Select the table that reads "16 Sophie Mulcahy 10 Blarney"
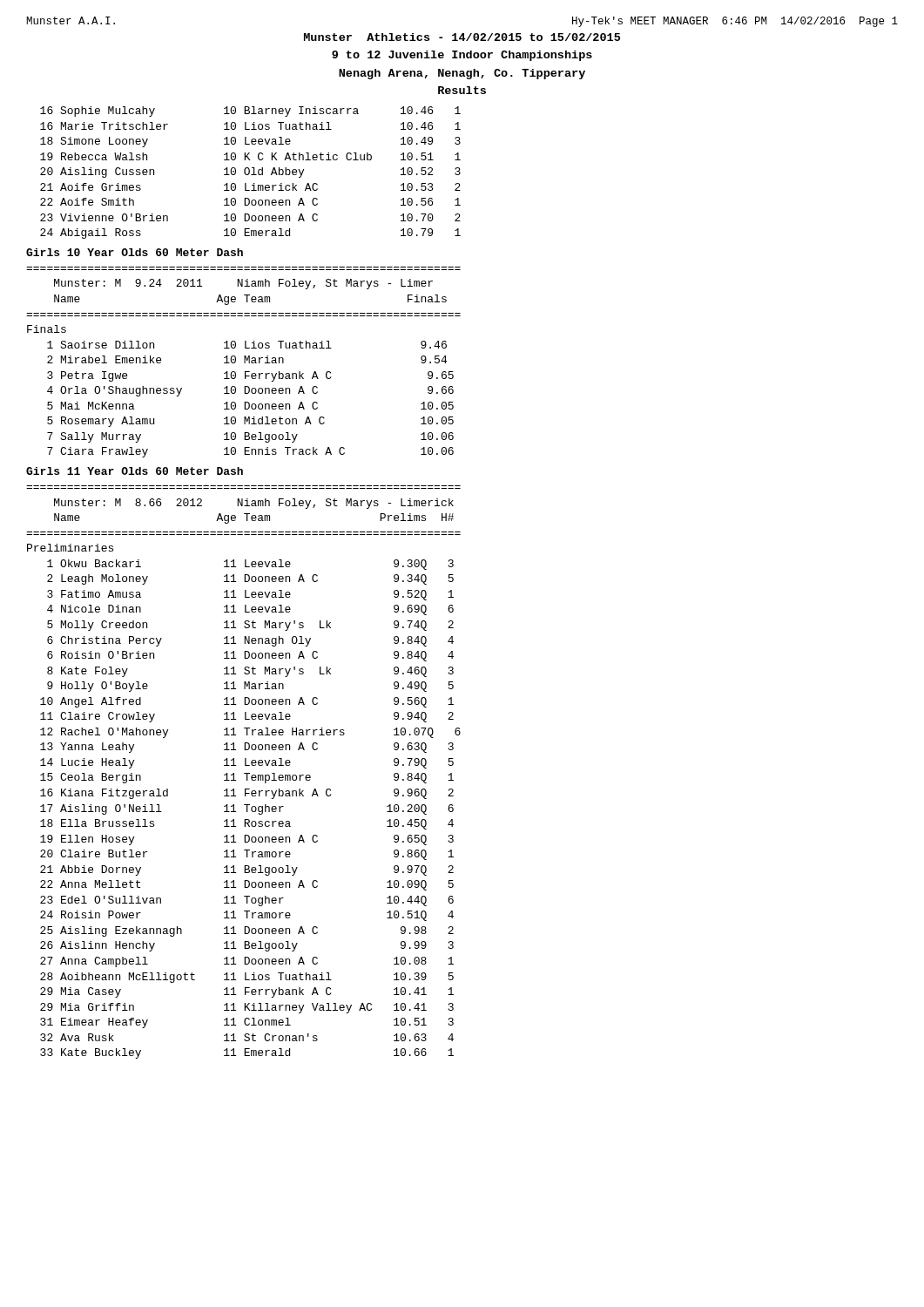Viewport: 924px width, 1307px height. 462,172
